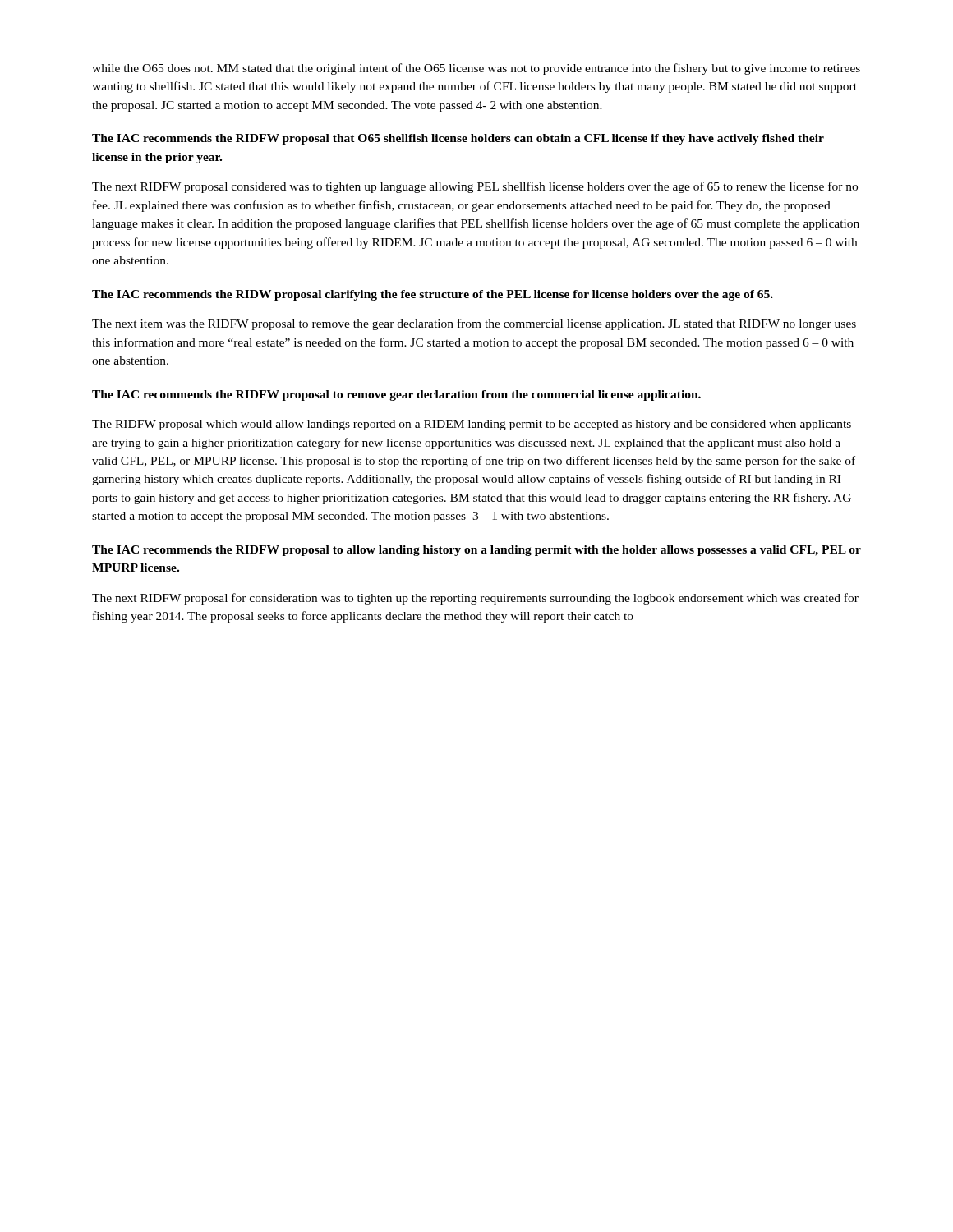
Task: Find the text block that reads "The RIDFW proposal which would"
Action: point(474,470)
